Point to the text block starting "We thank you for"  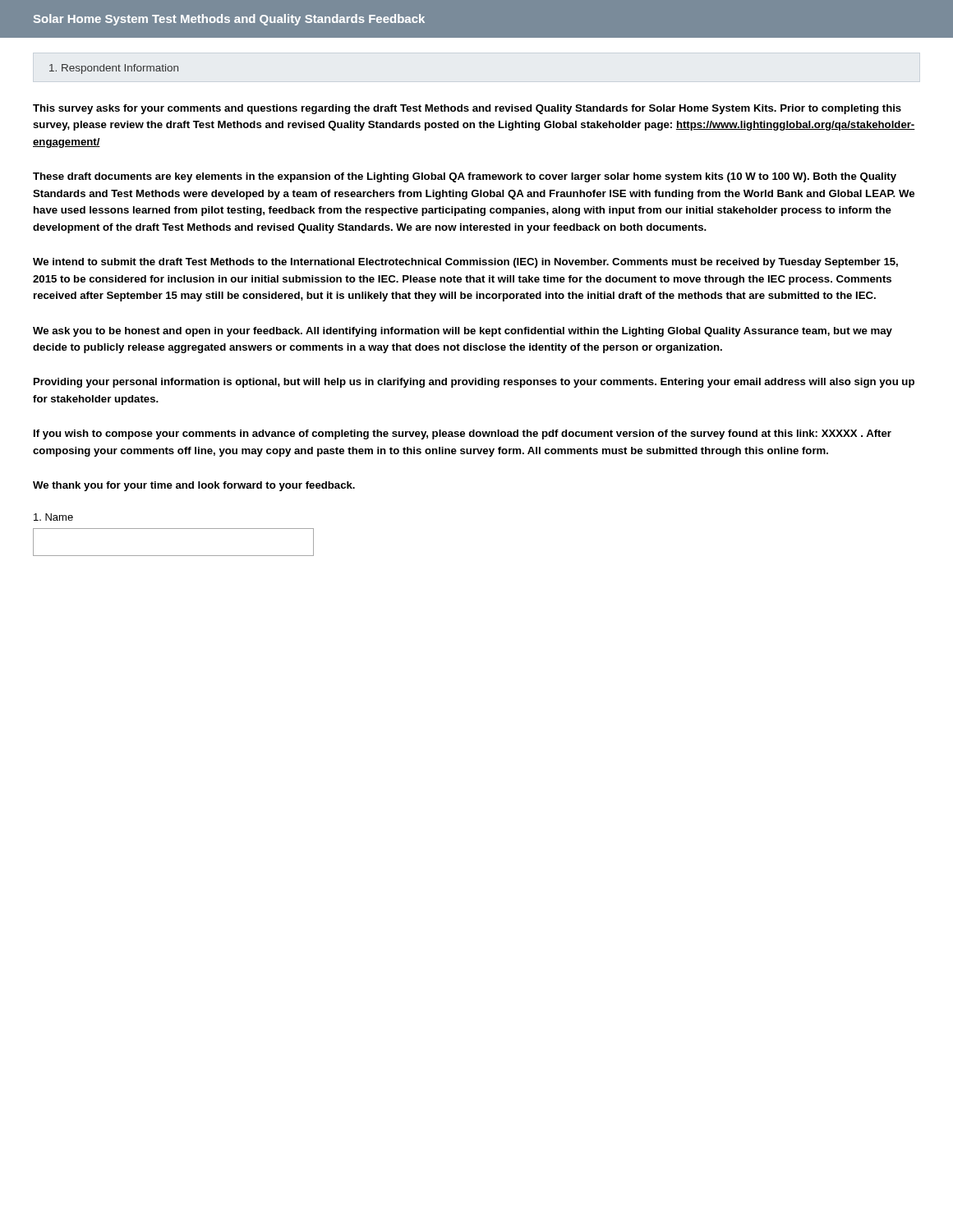[x=194, y=485]
